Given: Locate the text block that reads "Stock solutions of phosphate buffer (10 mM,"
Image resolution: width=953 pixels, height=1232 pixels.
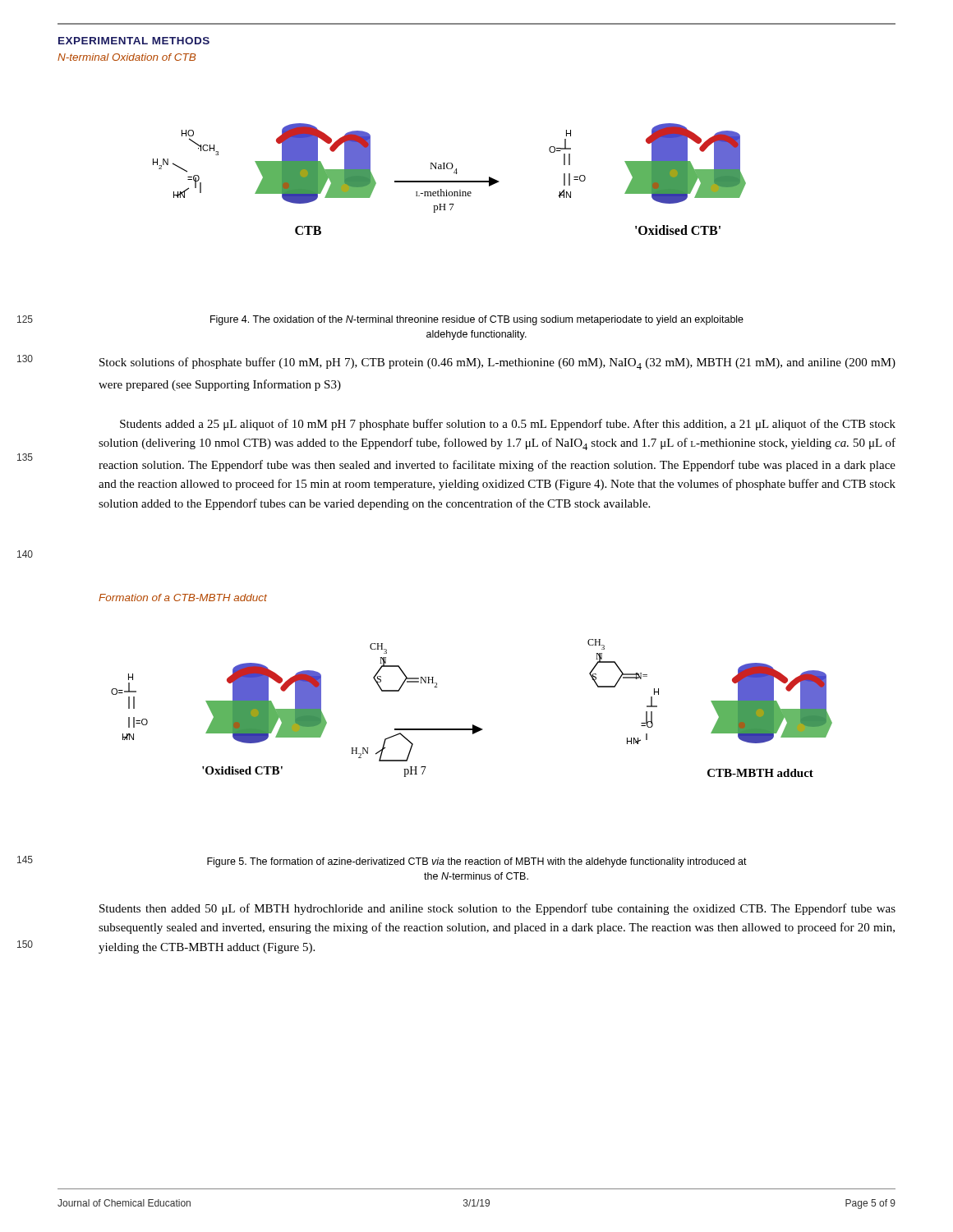Looking at the screenshot, I should pos(497,373).
